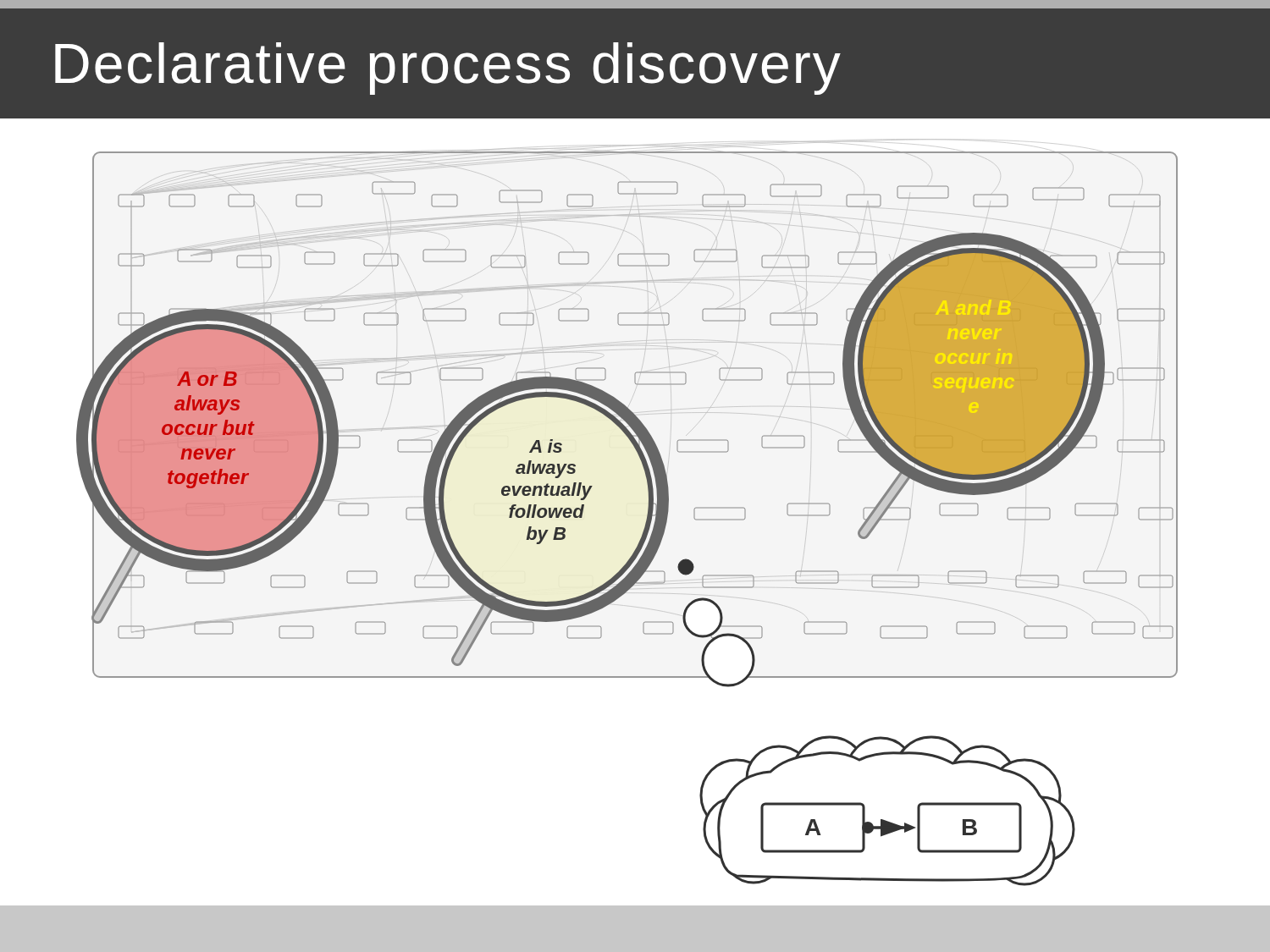
Task: Select the infographic
Action: (x=635, y=508)
